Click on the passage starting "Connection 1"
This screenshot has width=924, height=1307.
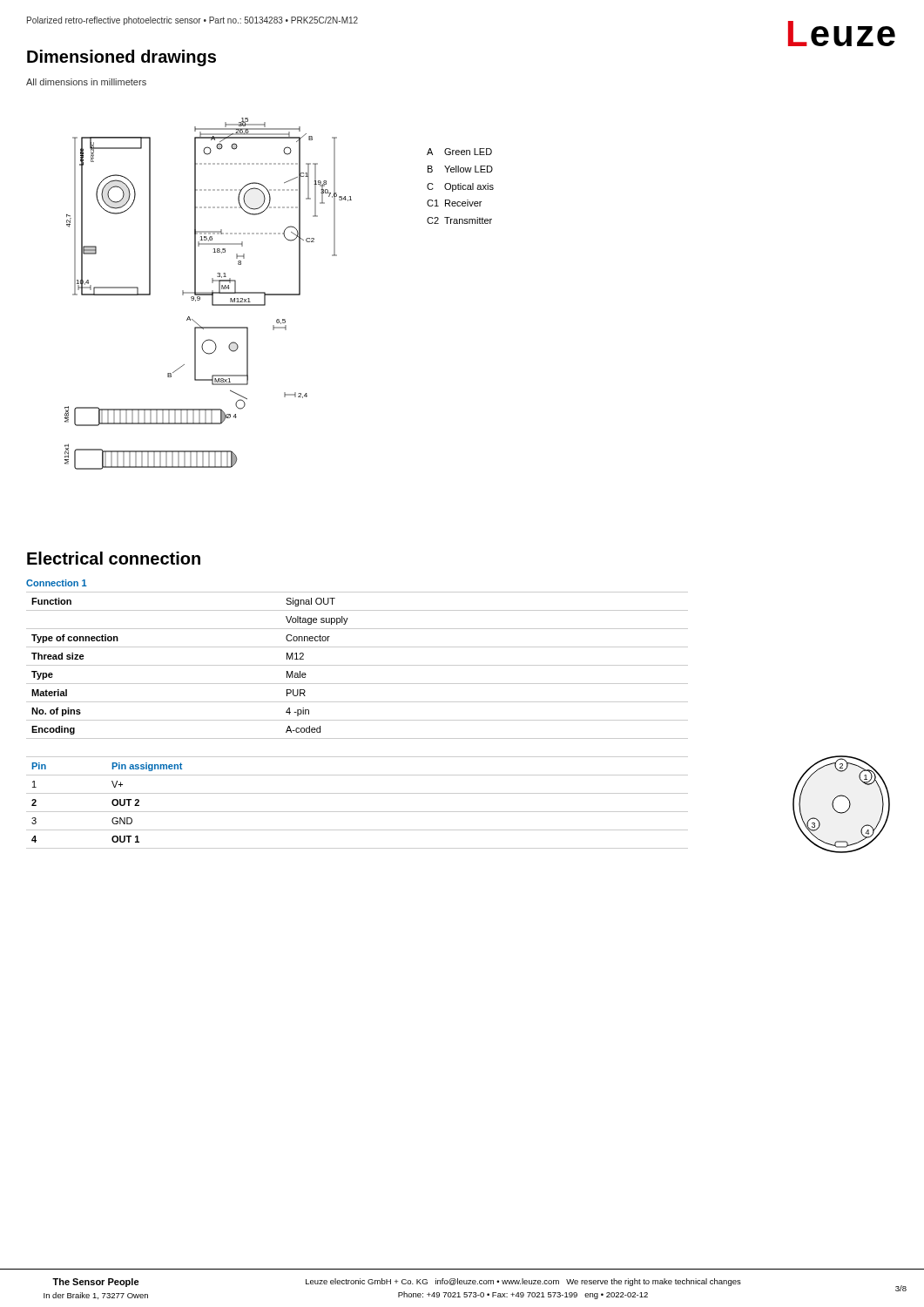[56, 583]
